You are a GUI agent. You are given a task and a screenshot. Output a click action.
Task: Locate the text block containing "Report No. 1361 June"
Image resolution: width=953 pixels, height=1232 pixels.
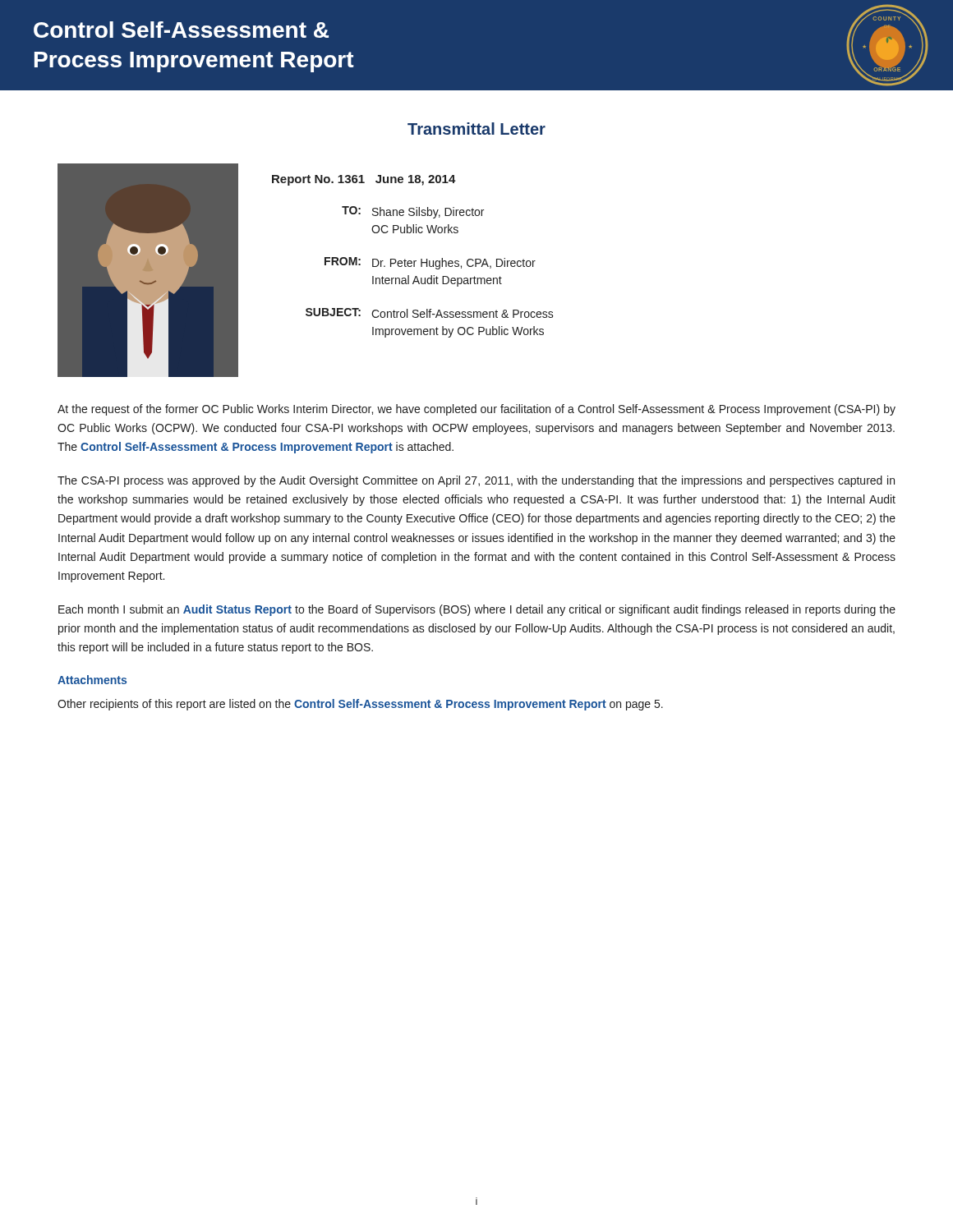pos(363,179)
